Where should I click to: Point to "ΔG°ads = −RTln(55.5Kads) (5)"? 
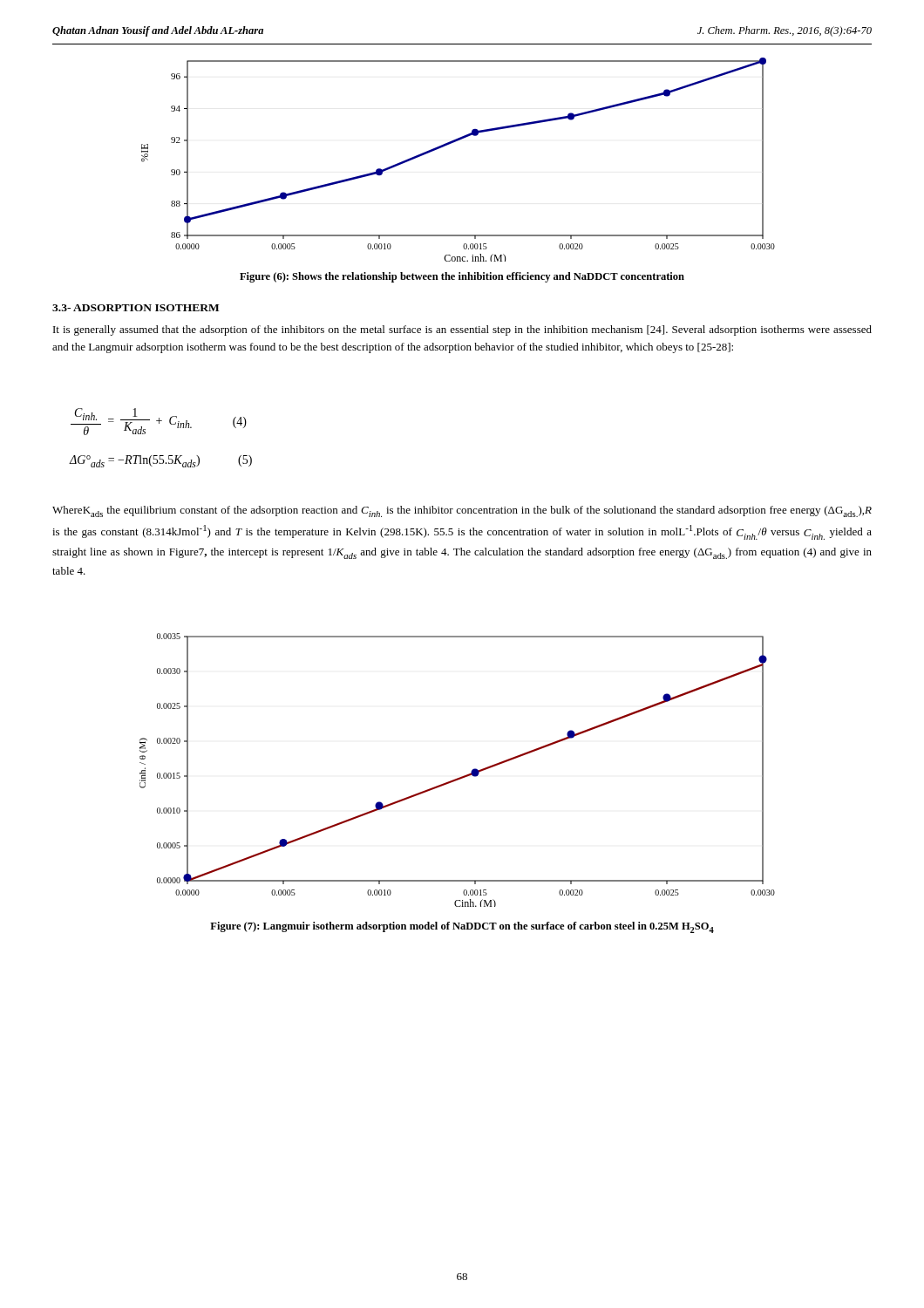pyautogui.click(x=161, y=462)
